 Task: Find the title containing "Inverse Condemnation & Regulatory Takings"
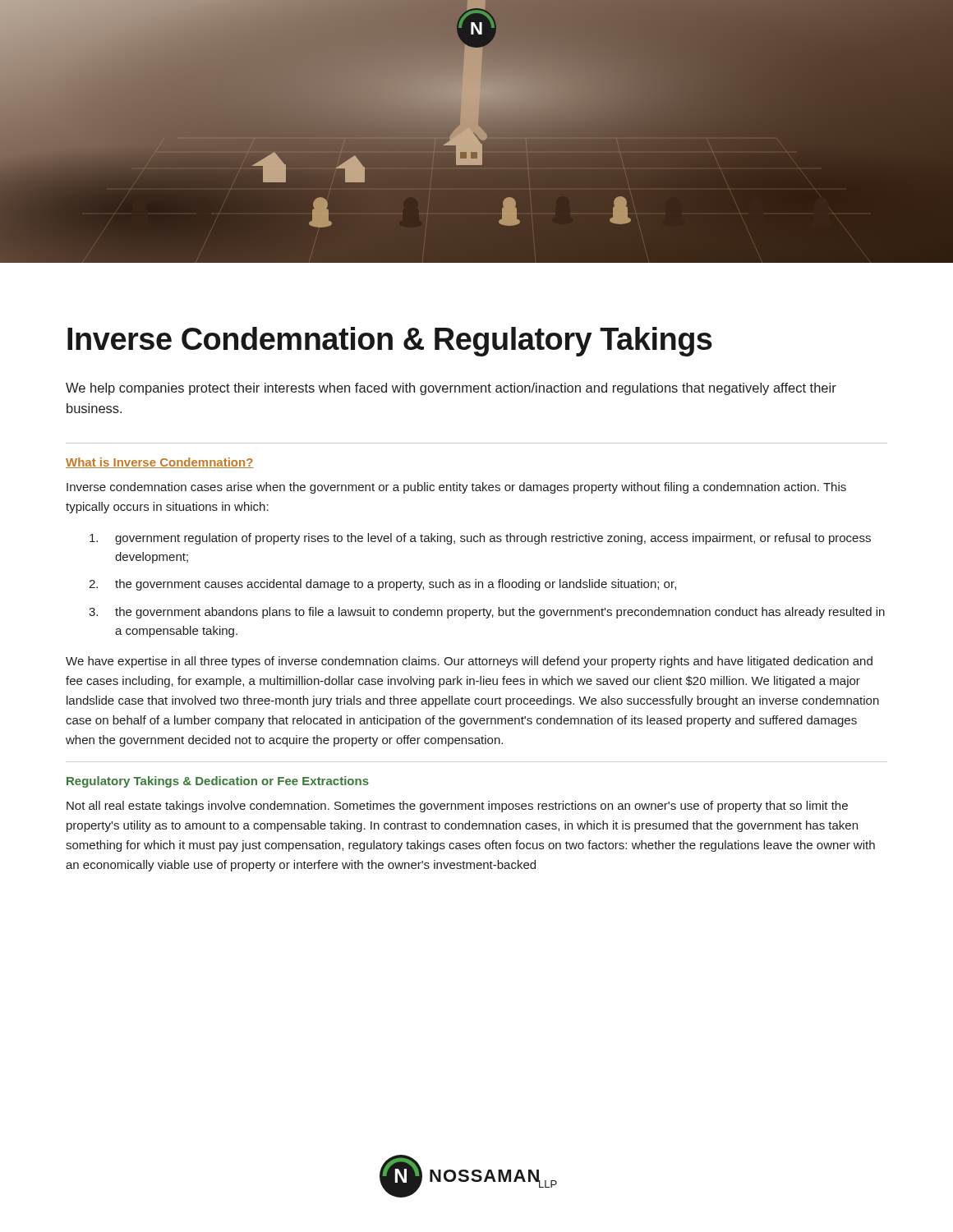476,340
